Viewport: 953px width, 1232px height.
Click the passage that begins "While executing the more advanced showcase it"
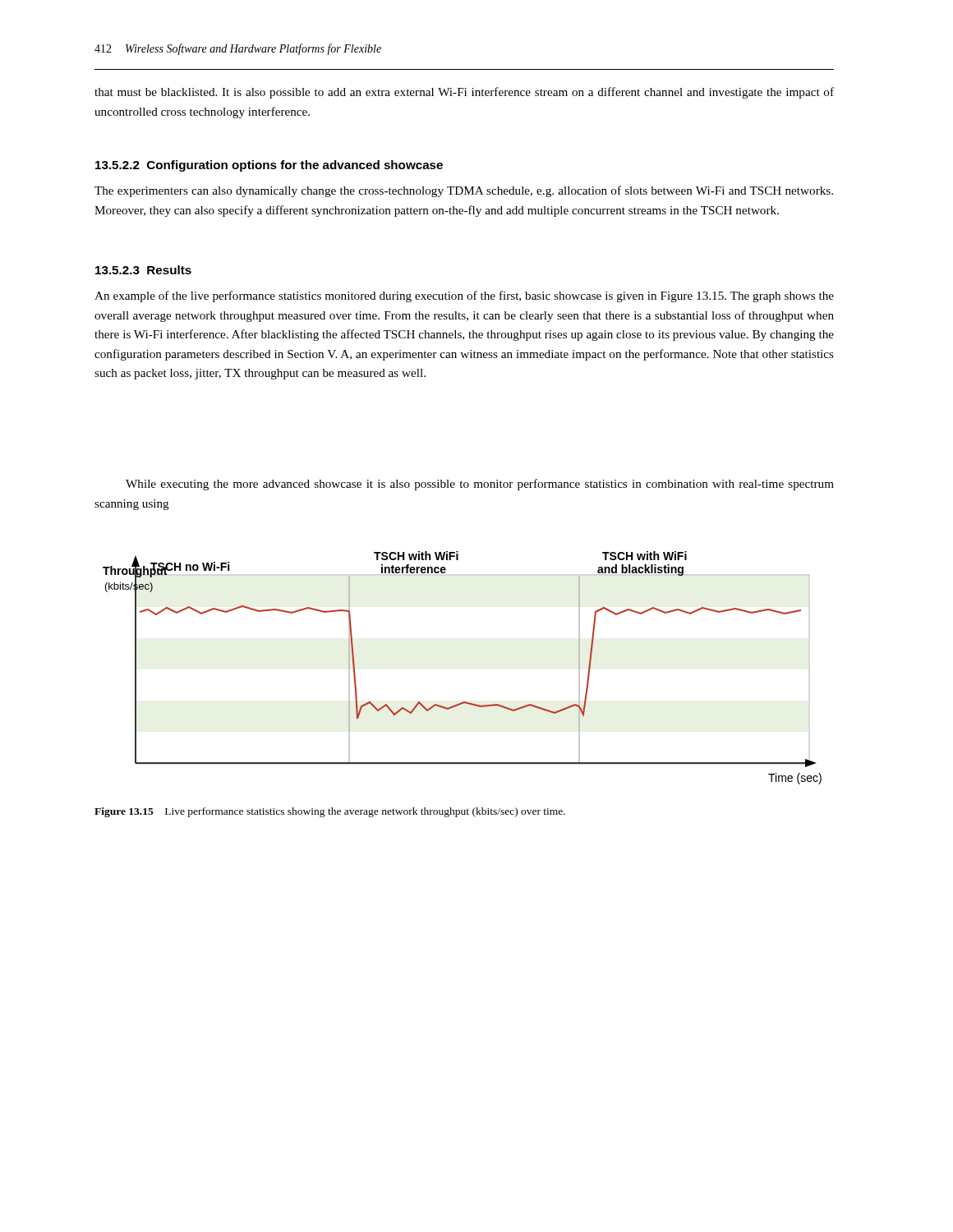tap(464, 493)
